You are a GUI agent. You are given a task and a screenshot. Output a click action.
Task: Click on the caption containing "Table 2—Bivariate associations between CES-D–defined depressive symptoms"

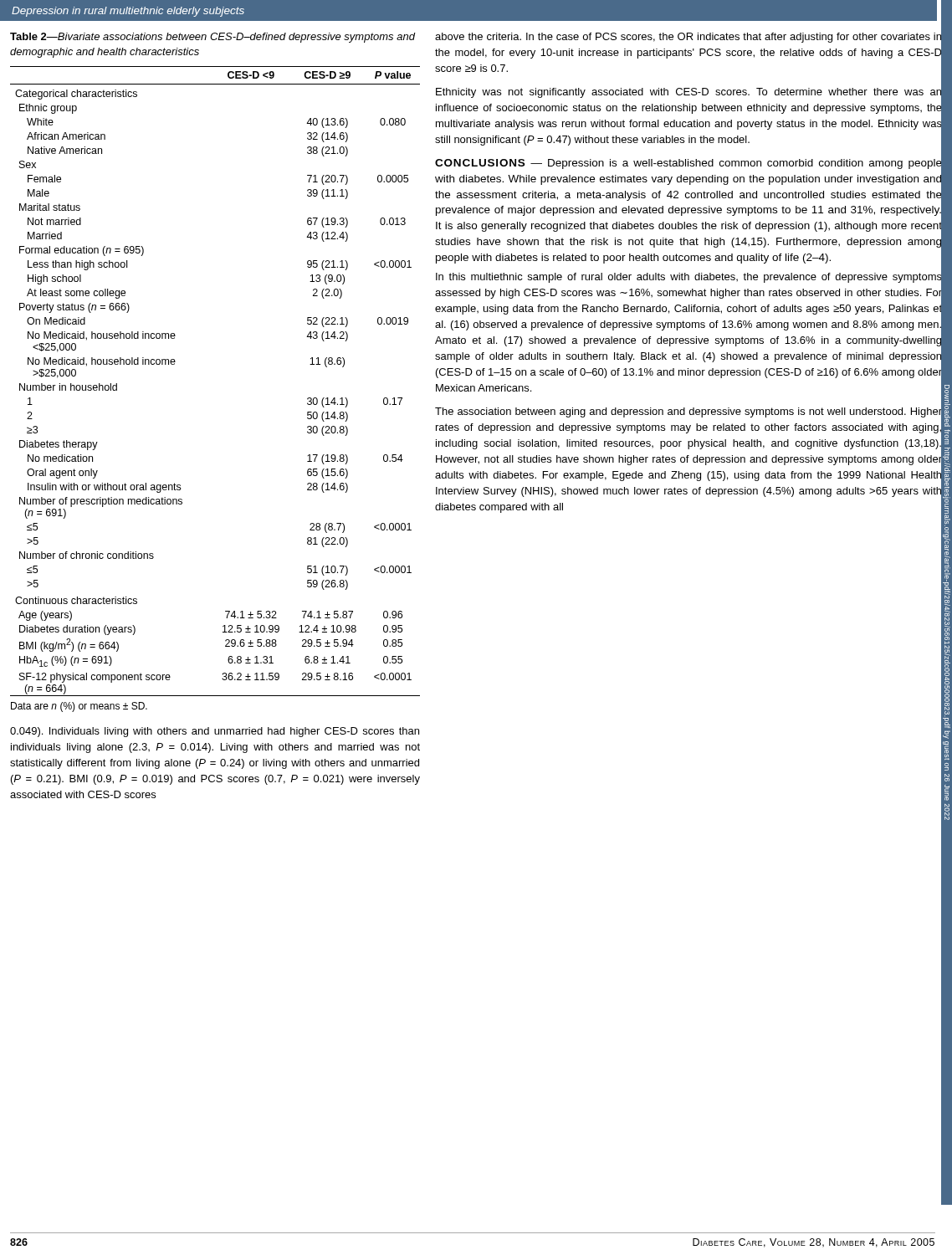tap(212, 44)
